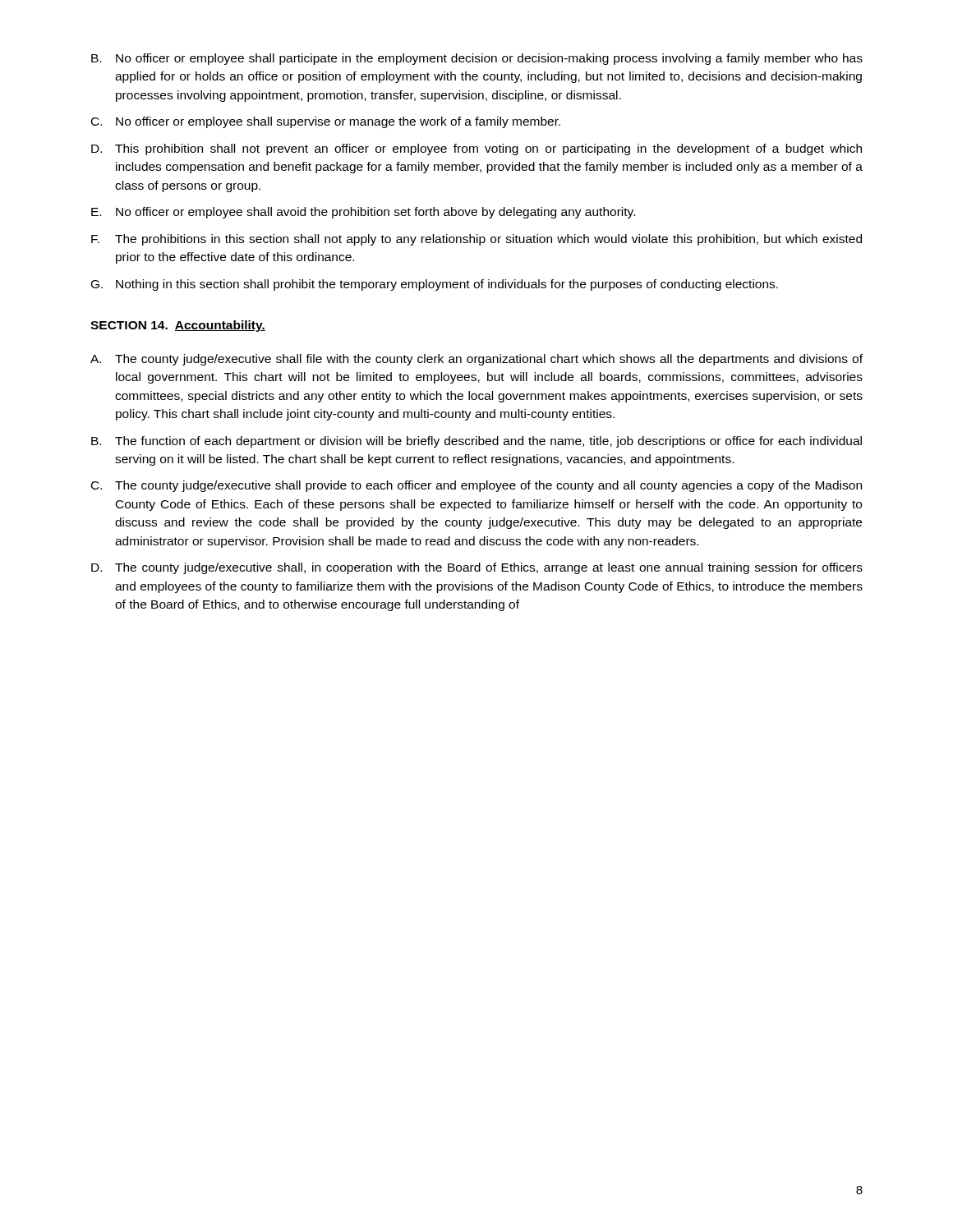Locate the block of text that opens with "G. Nothing in this section shall prohibit"
This screenshot has height=1232, width=953.
(476, 284)
